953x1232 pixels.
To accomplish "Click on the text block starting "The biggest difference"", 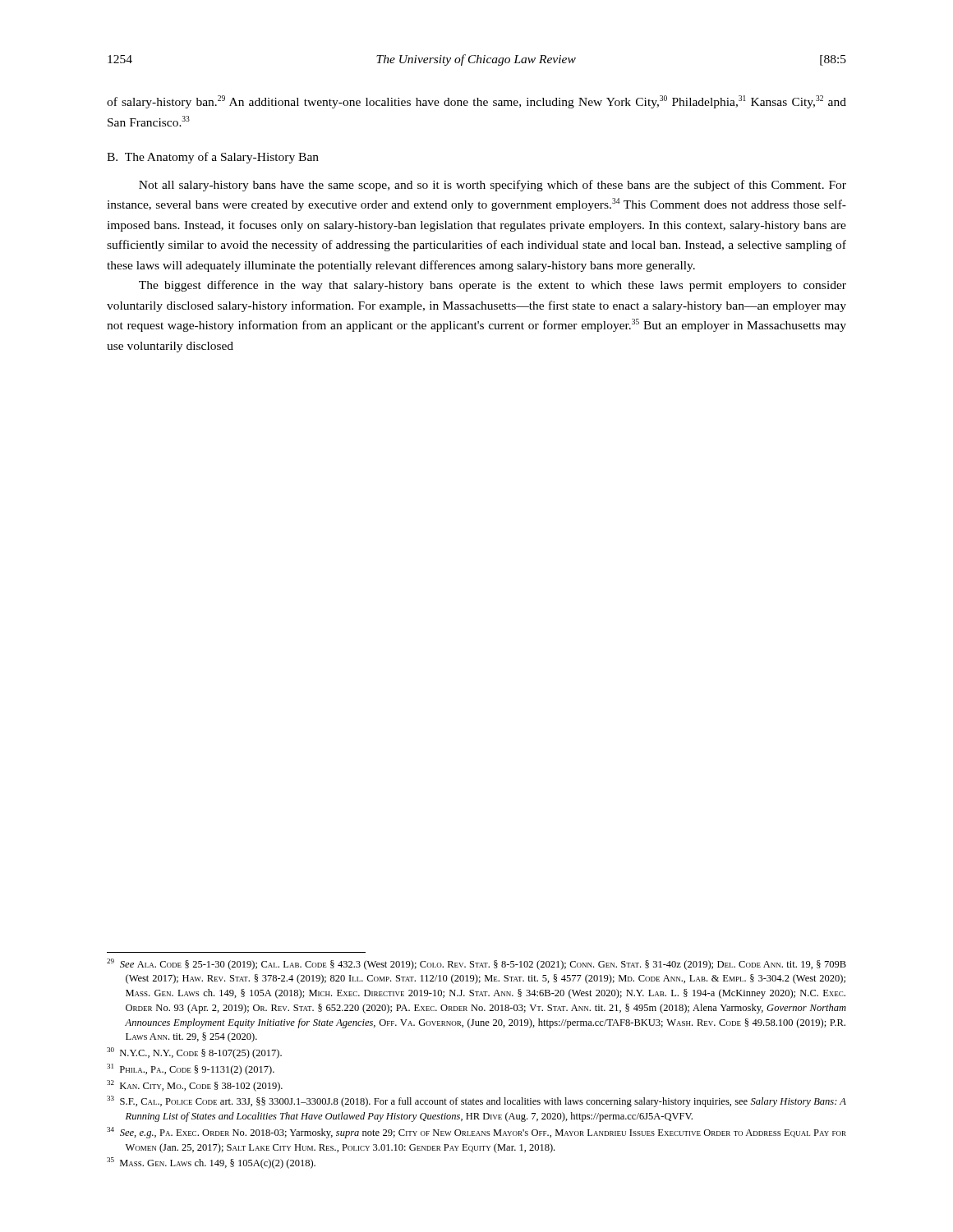I will 476,315.
